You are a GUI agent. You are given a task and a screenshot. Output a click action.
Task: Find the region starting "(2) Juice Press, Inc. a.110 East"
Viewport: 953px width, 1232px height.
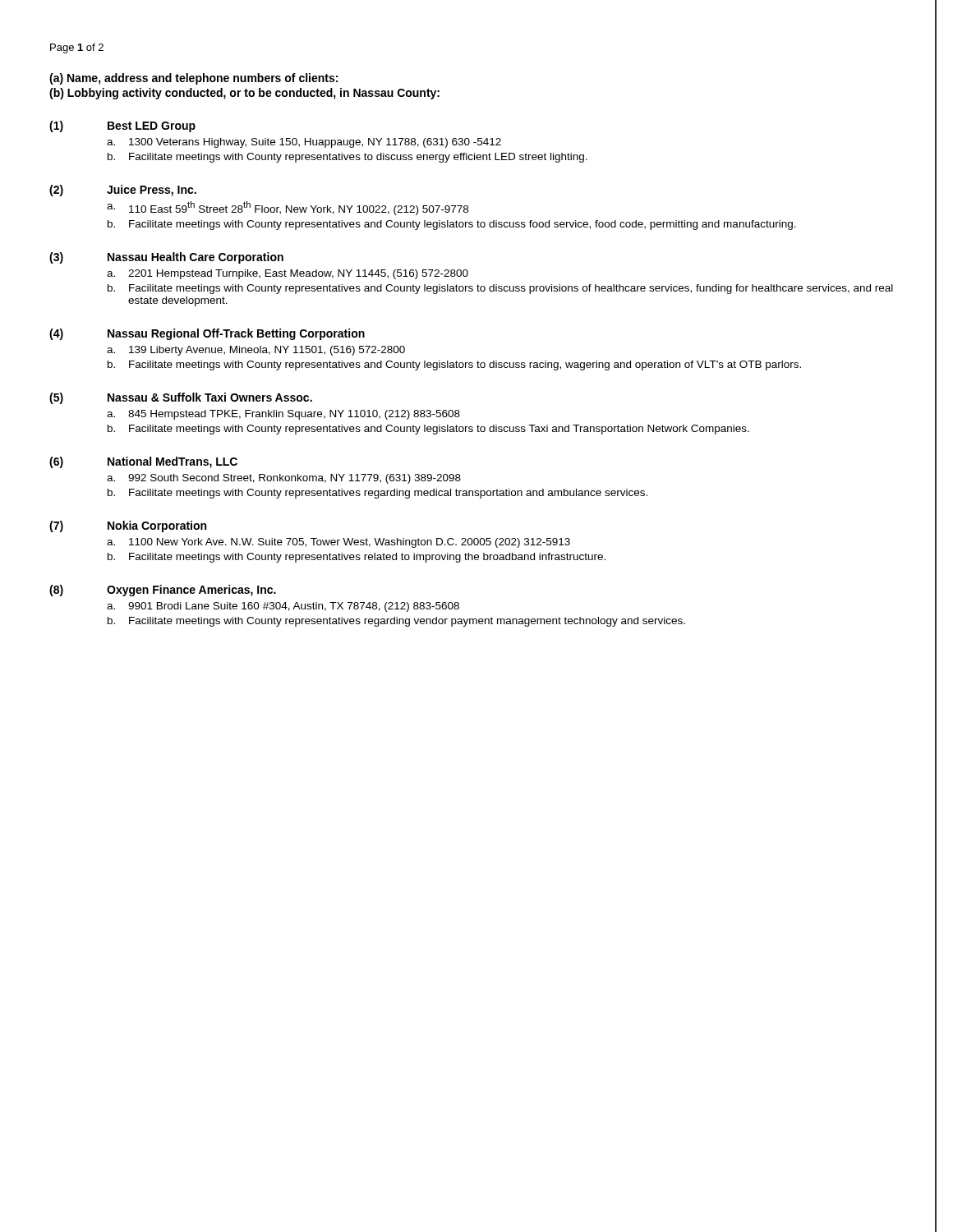pos(476,208)
